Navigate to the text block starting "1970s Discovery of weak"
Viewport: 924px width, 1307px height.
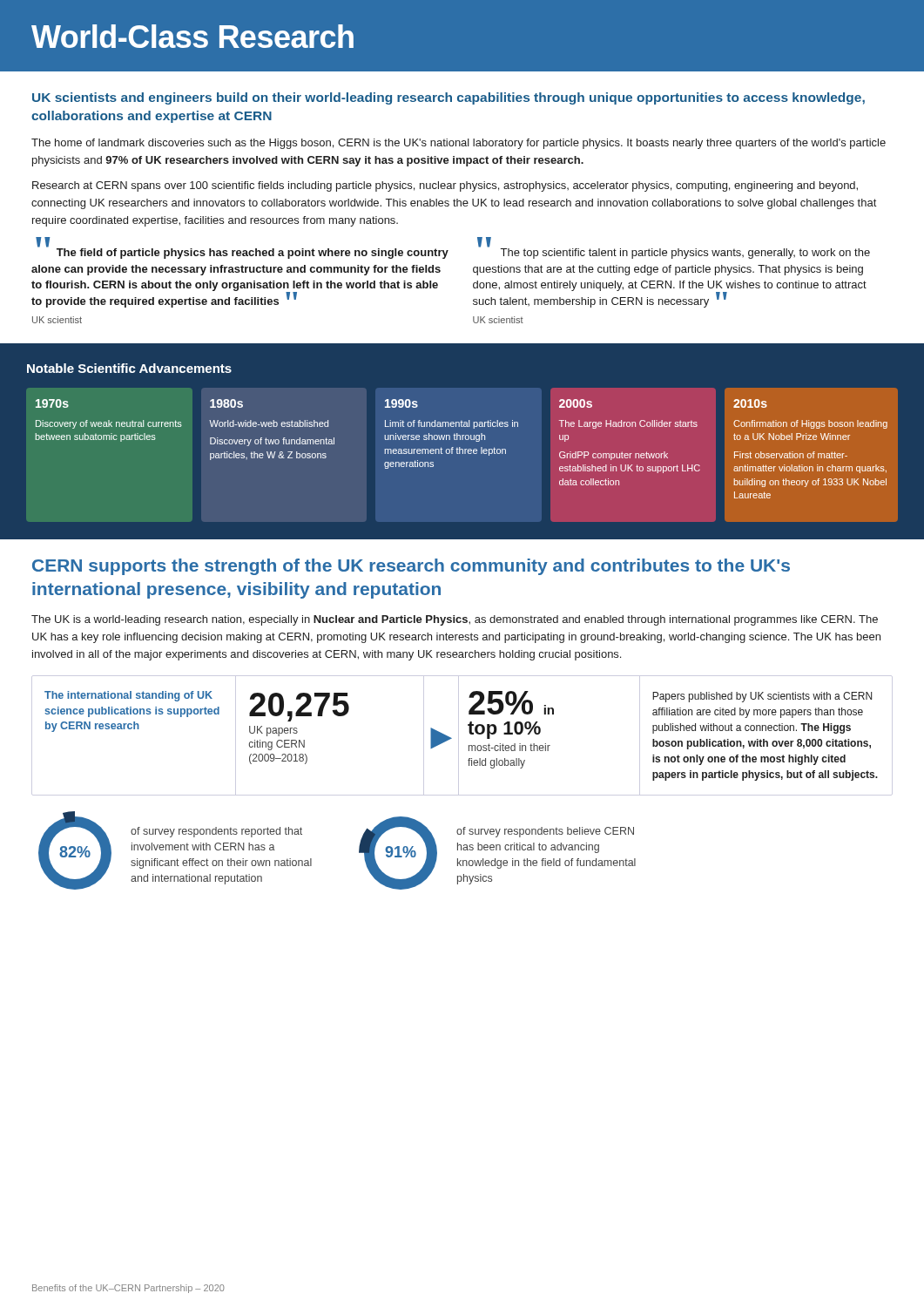click(109, 420)
